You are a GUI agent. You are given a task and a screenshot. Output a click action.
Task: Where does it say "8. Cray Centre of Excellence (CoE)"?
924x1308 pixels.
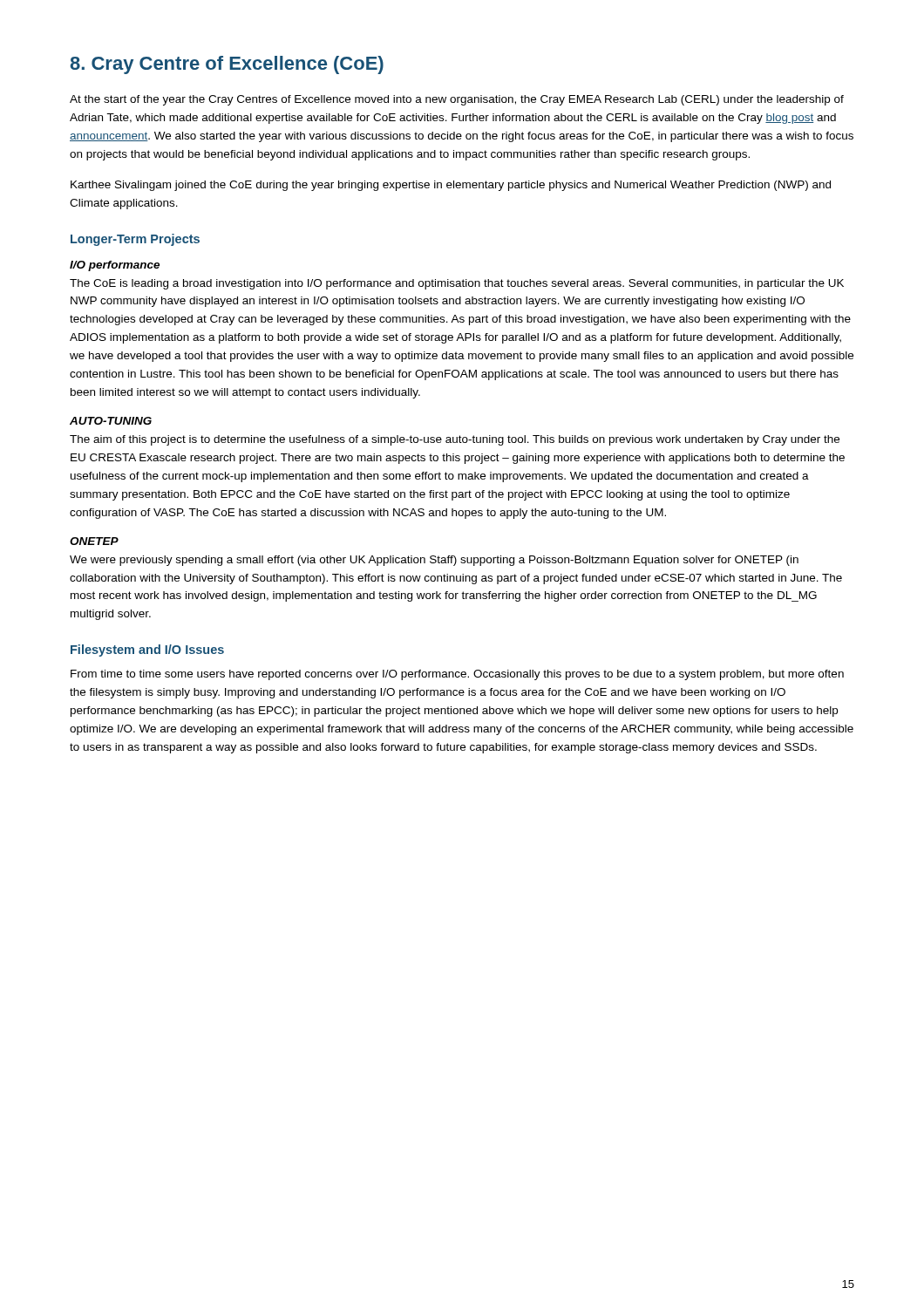[227, 65]
